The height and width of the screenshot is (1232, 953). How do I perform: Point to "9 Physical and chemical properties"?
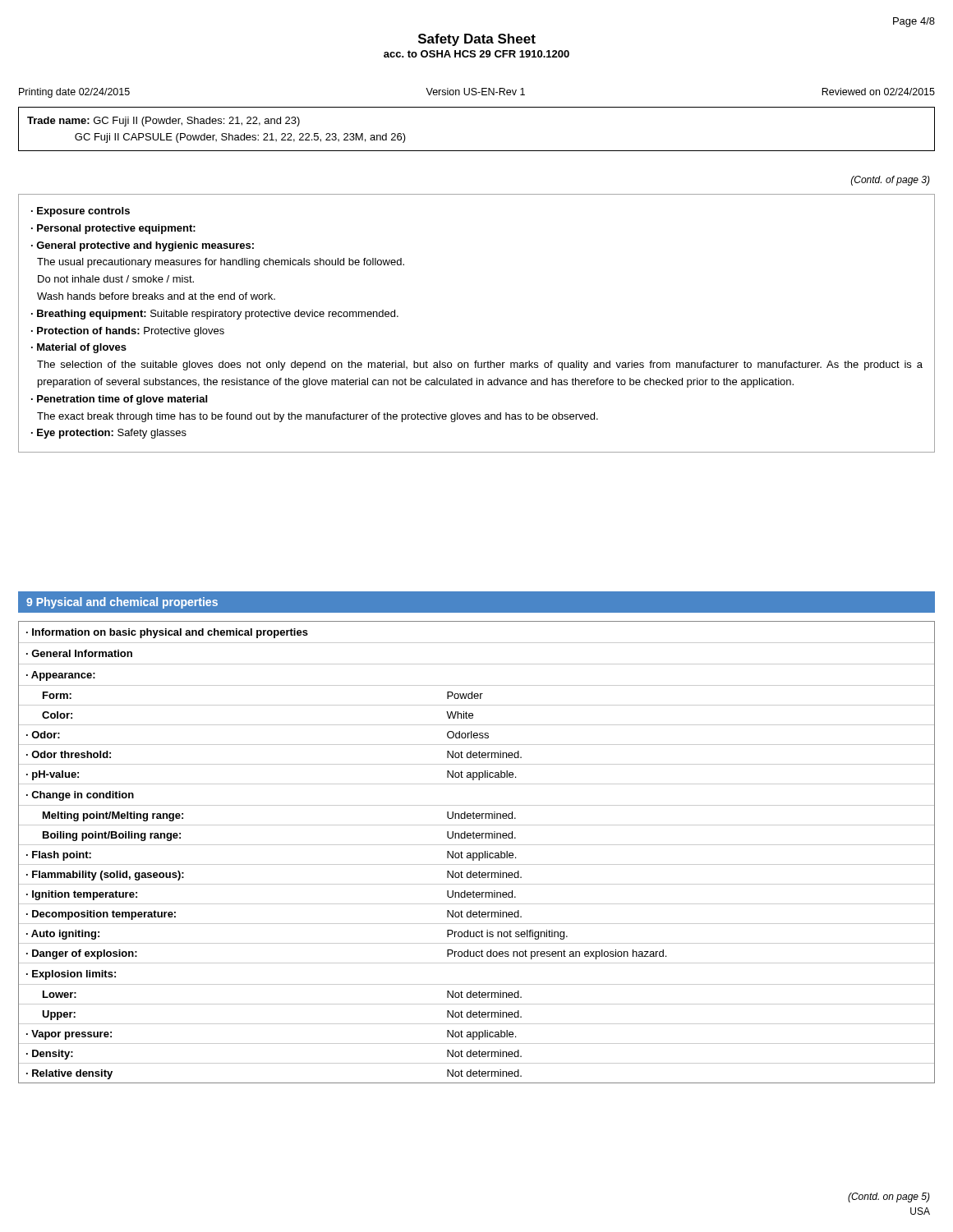[122, 602]
